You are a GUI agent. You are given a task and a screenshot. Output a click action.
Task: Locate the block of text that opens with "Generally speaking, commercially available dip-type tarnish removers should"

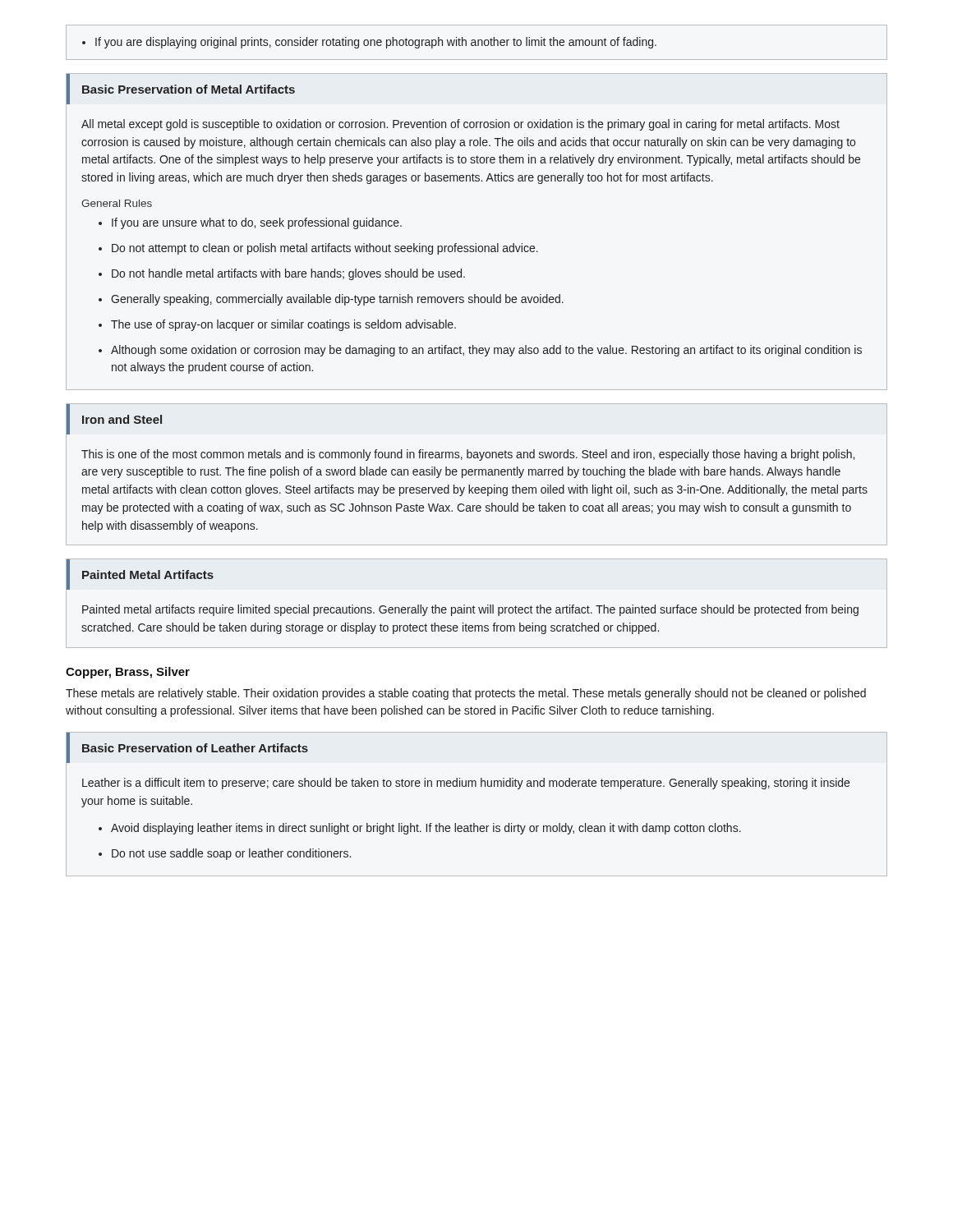pos(476,299)
